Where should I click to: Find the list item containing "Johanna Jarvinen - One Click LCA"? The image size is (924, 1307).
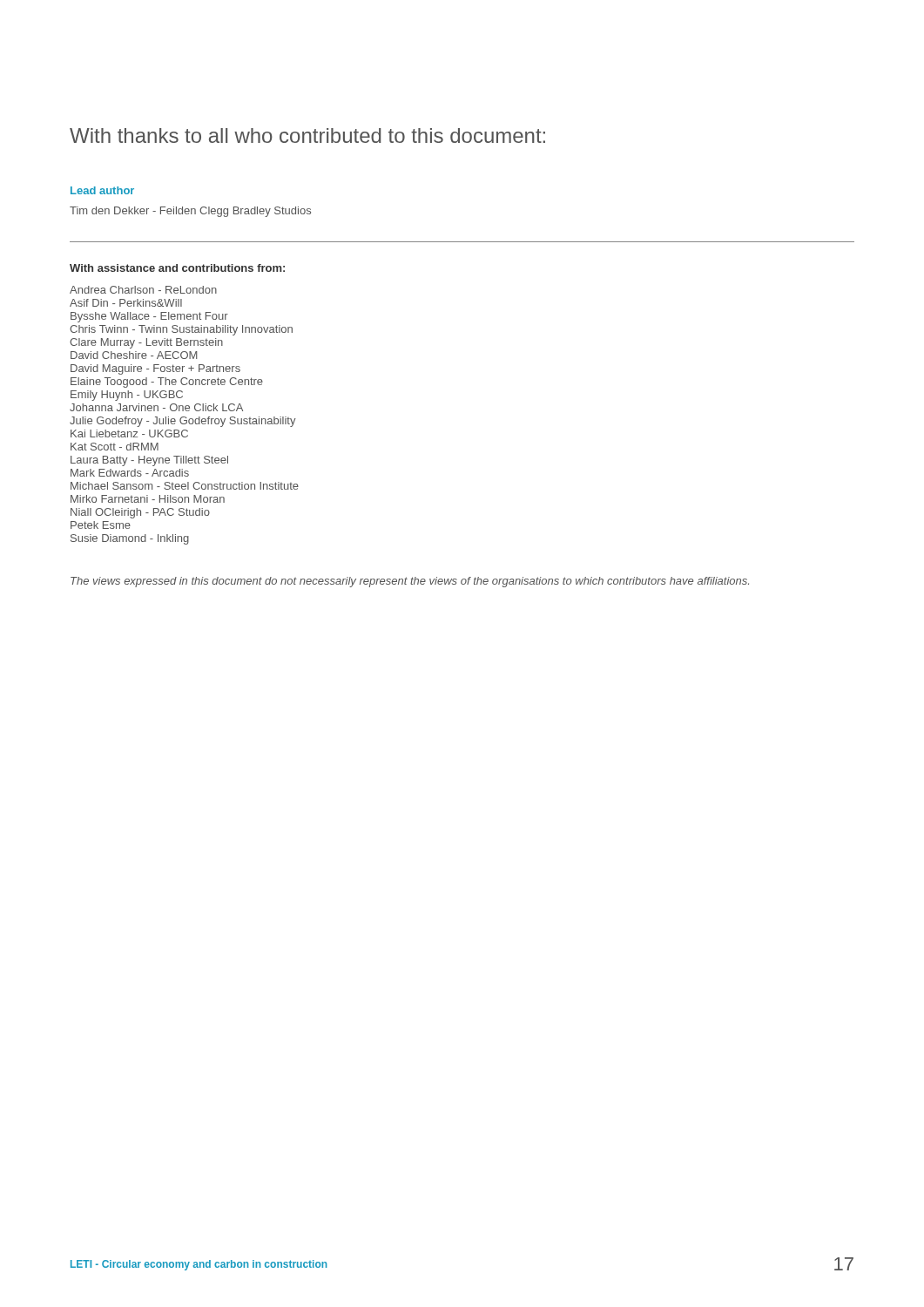tap(157, 408)
